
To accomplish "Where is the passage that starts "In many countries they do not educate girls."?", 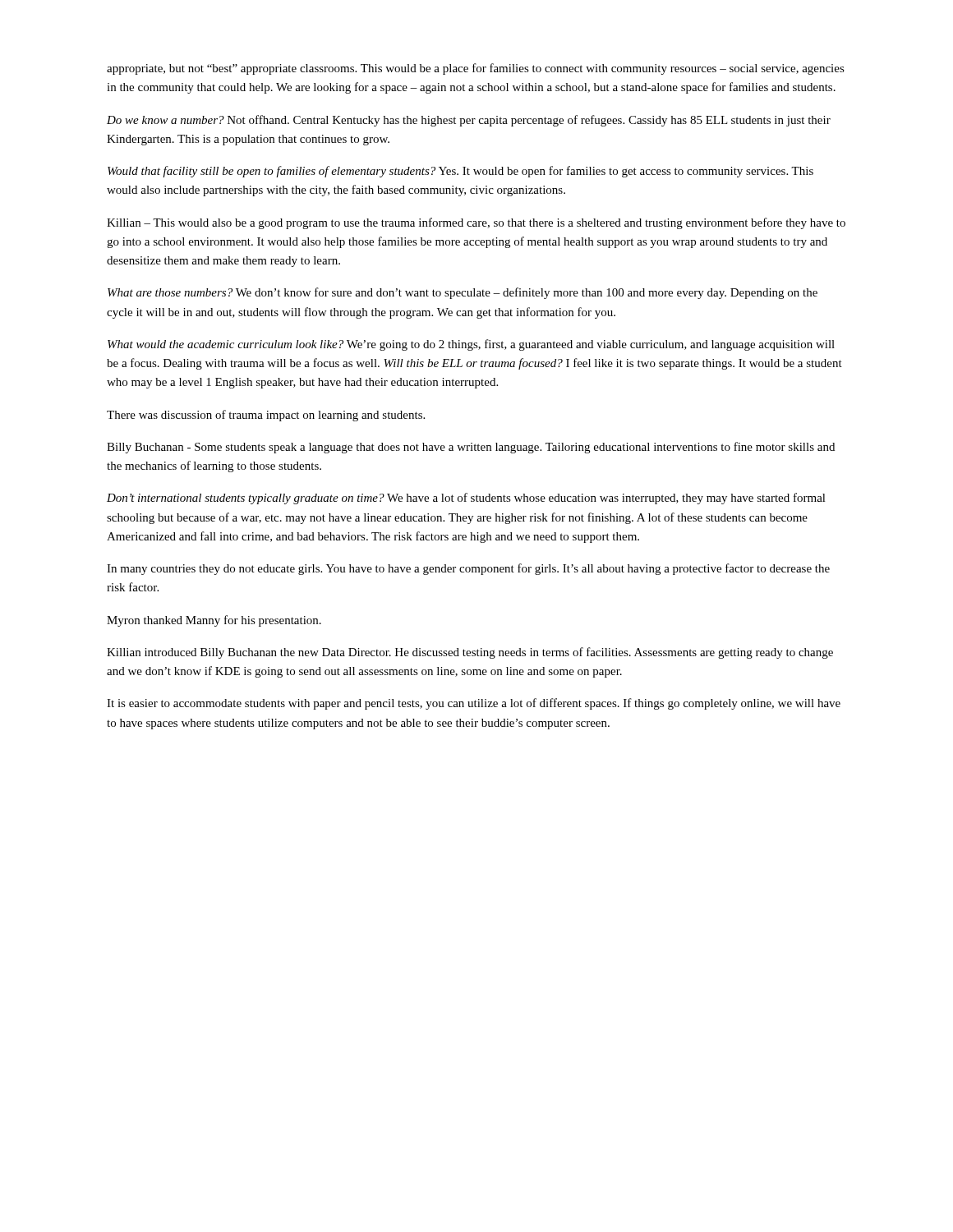I will [468, 578].
